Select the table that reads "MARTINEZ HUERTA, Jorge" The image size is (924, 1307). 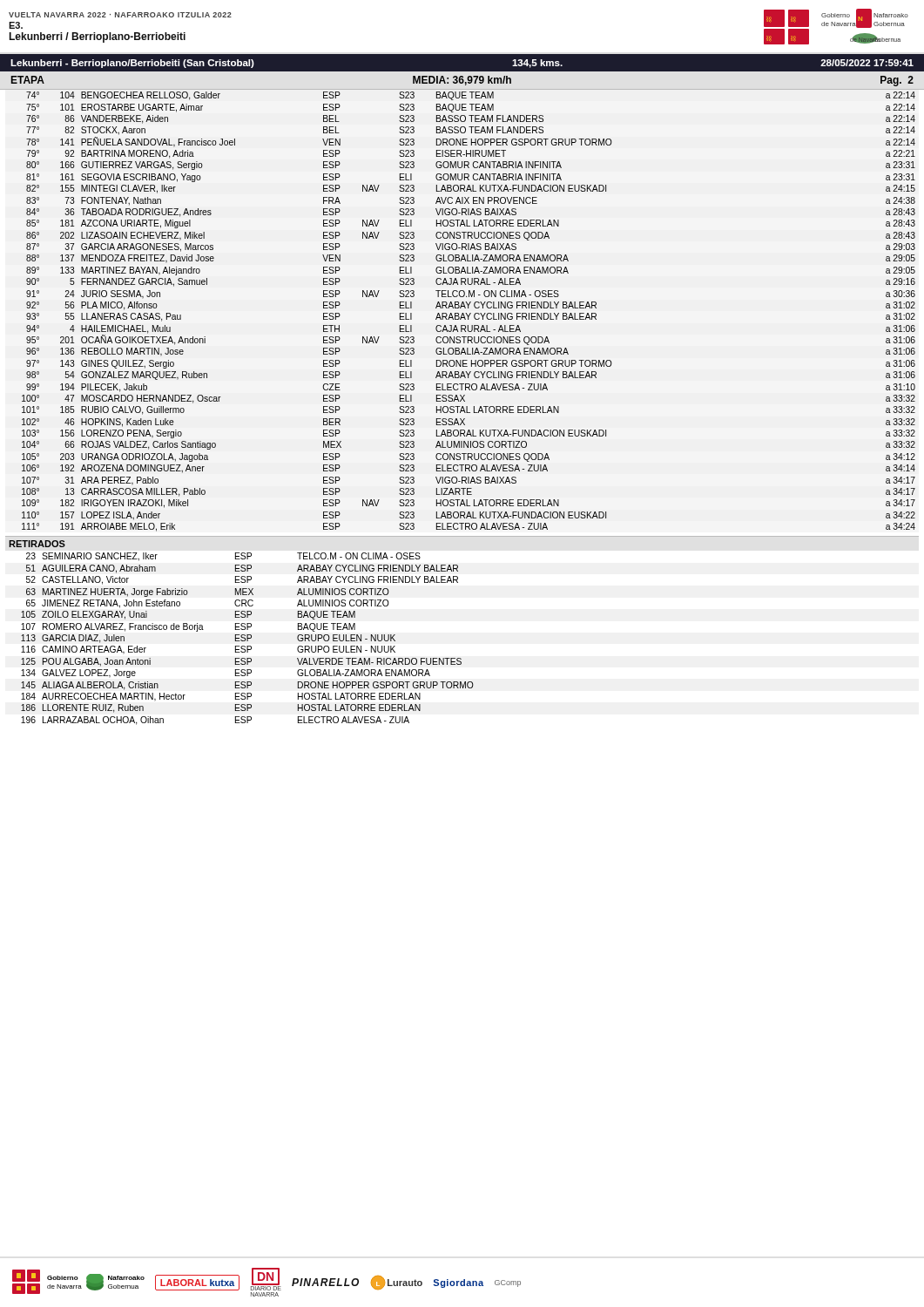click(462, 638)
